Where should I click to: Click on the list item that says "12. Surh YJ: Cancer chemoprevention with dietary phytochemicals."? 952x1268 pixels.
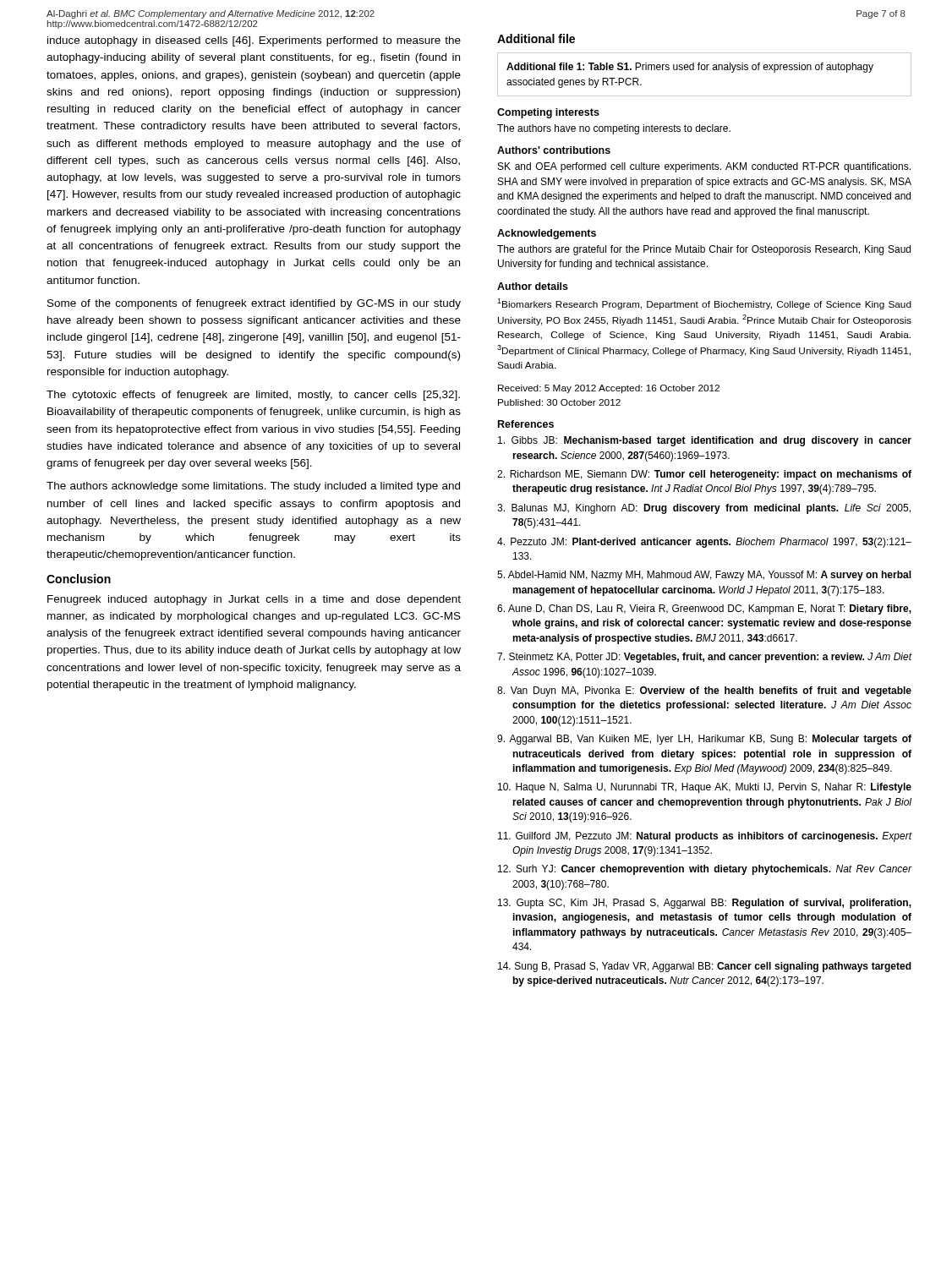coord(704,877)
